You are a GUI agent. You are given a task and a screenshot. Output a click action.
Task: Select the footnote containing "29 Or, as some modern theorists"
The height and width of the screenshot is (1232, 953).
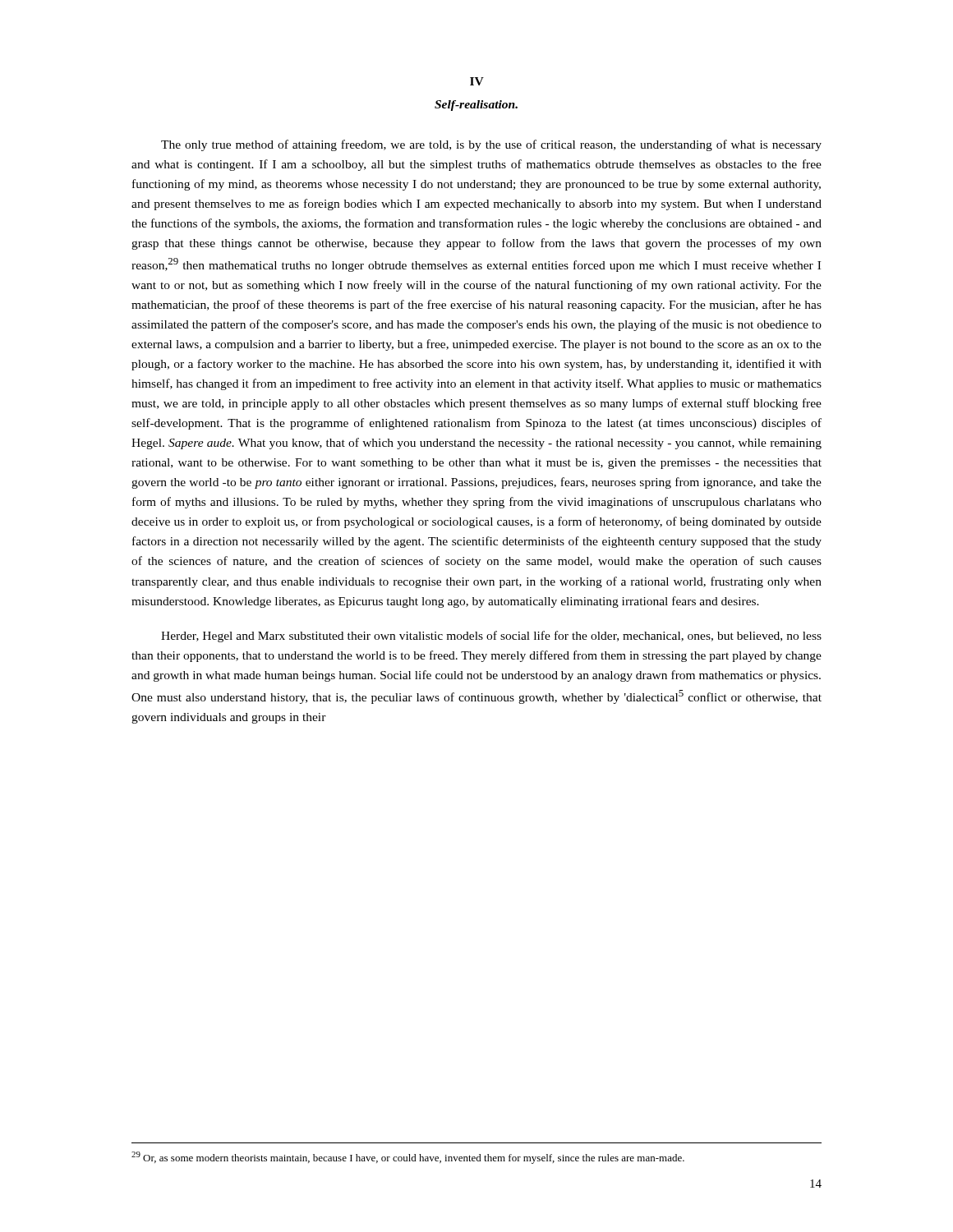(x=408, y=1156)
